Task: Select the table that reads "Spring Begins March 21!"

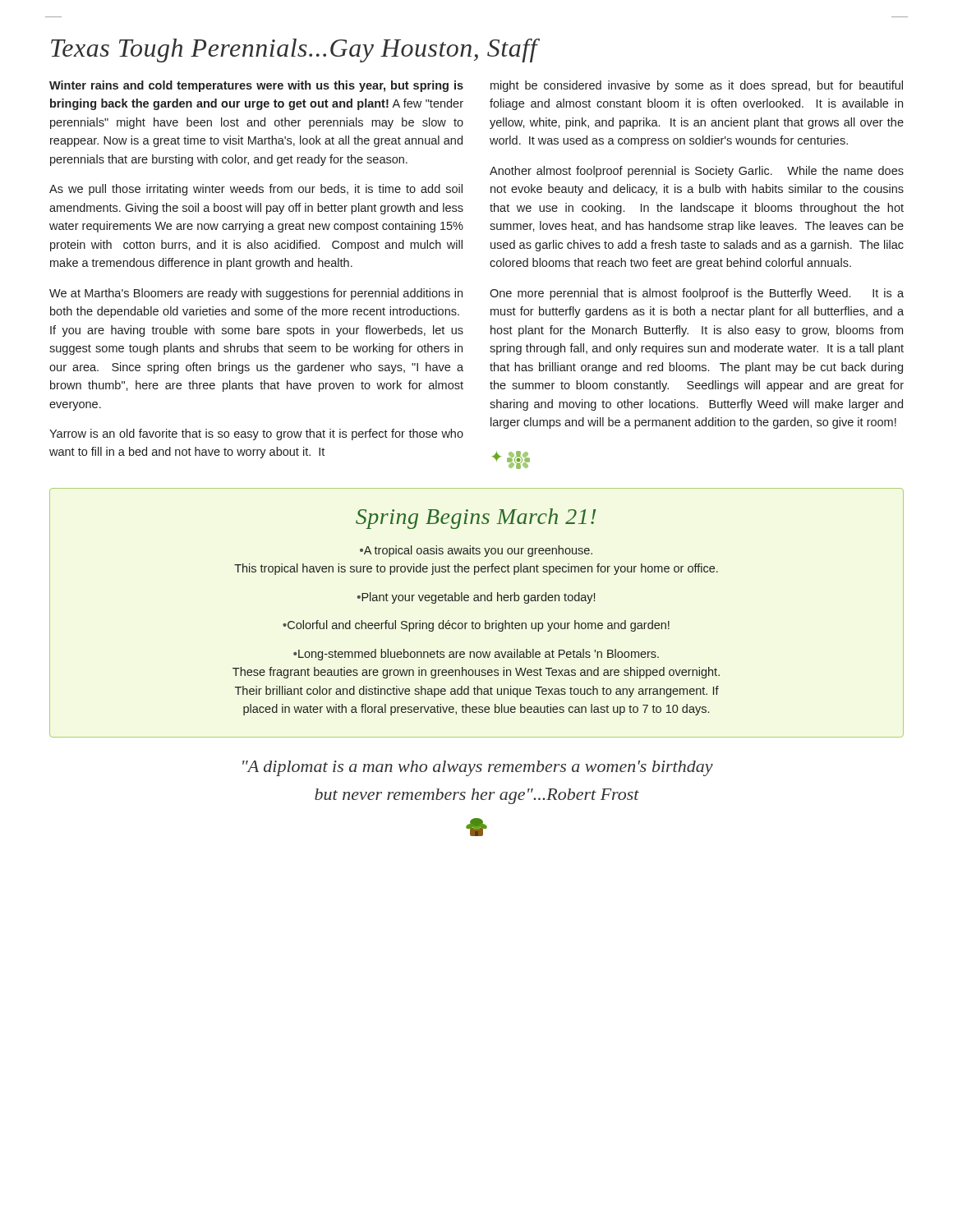Action: point(476,612)
